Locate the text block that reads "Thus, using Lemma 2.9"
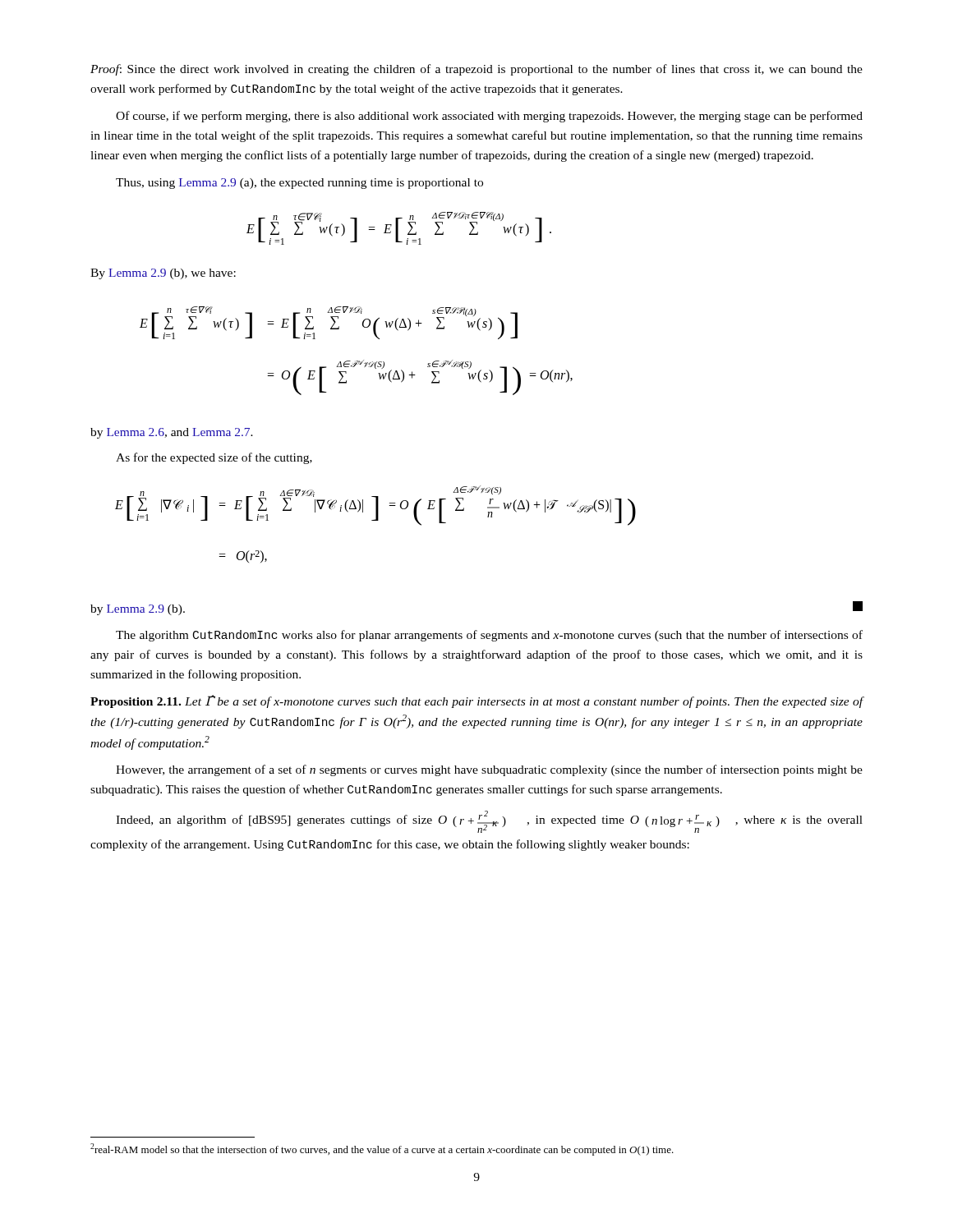 [300, 182]
